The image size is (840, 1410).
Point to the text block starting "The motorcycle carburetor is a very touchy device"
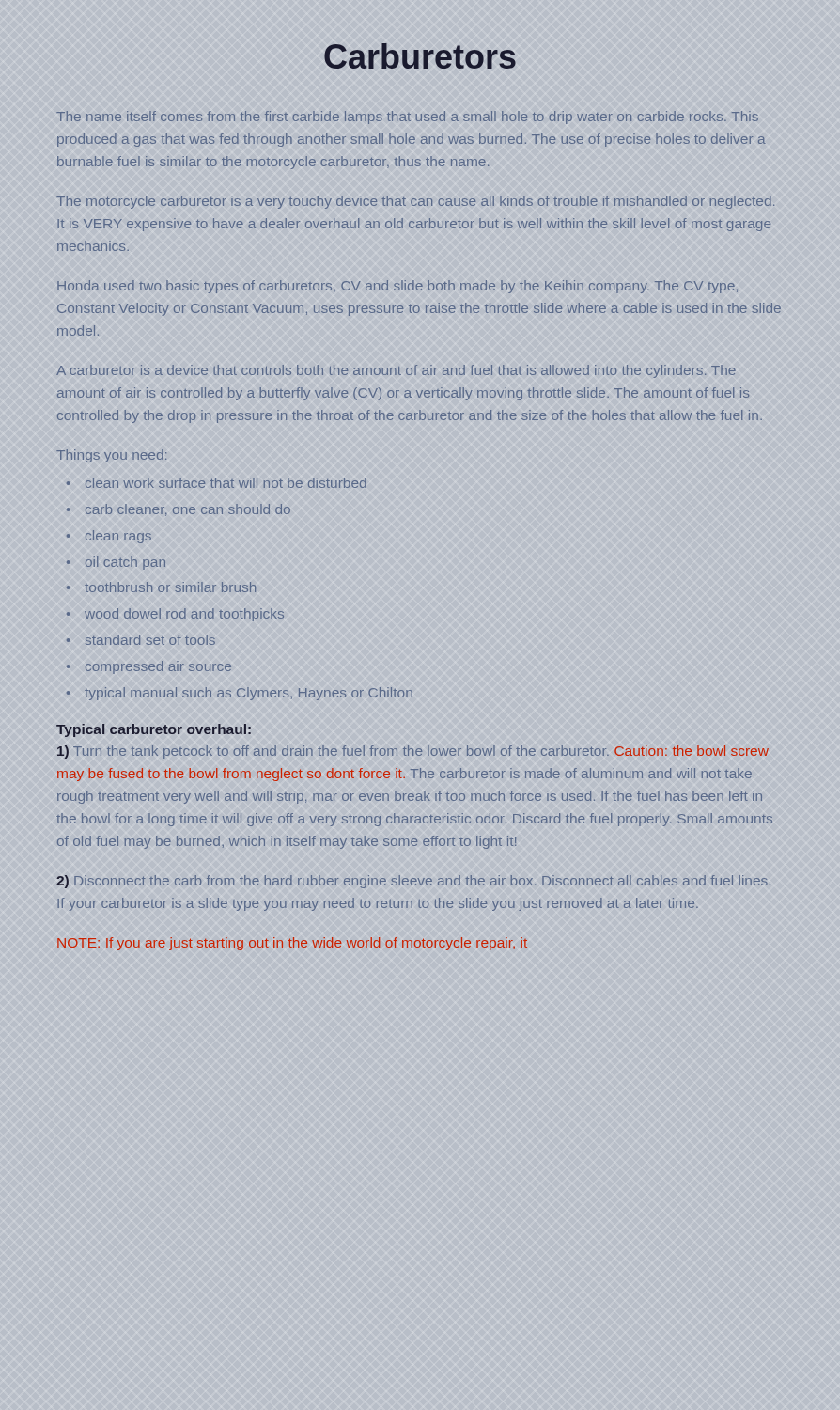coord(416,223)
